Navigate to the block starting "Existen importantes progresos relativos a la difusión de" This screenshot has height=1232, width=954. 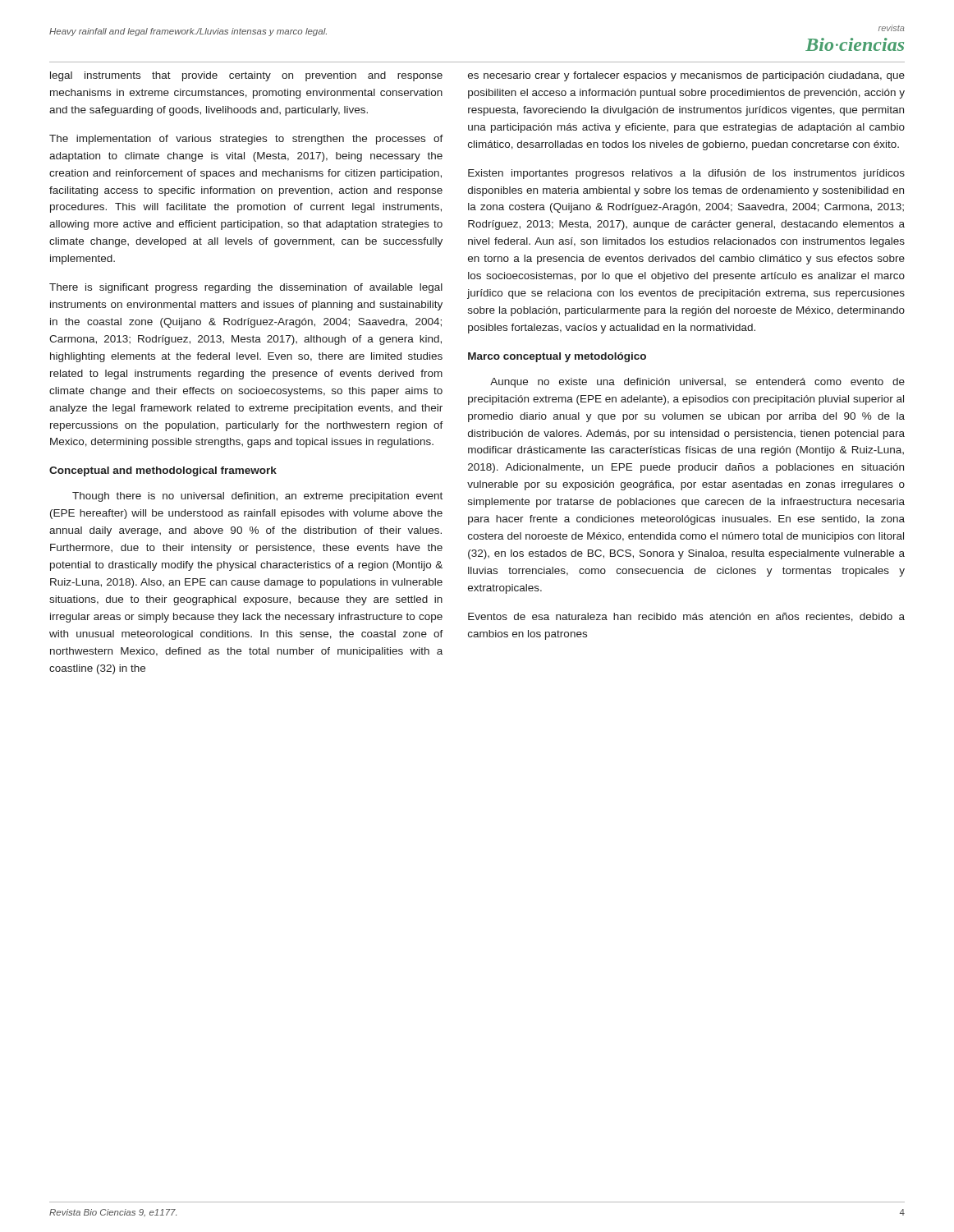686,251
